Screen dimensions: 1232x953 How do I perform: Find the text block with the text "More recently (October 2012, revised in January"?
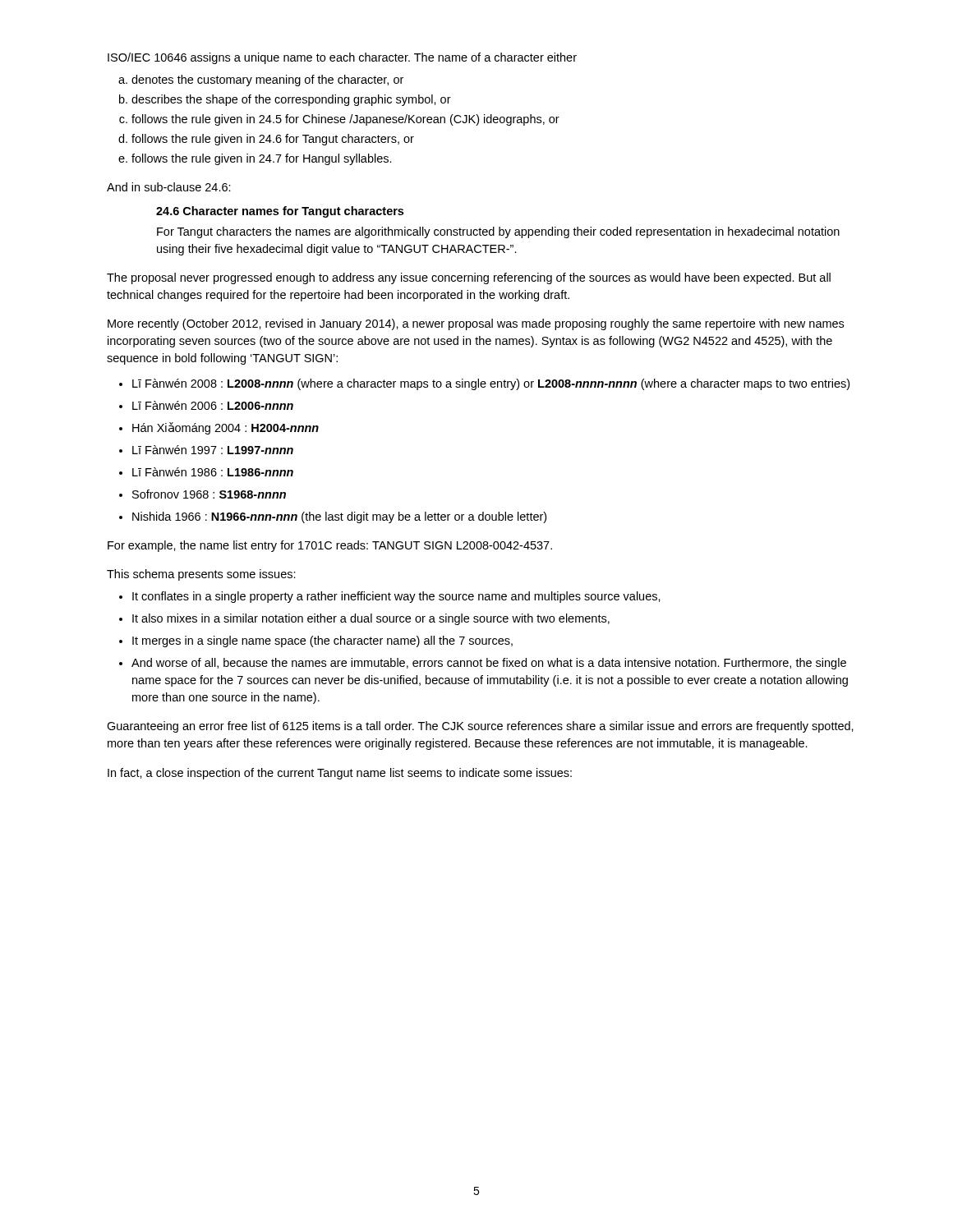click(x=476, y=341)
